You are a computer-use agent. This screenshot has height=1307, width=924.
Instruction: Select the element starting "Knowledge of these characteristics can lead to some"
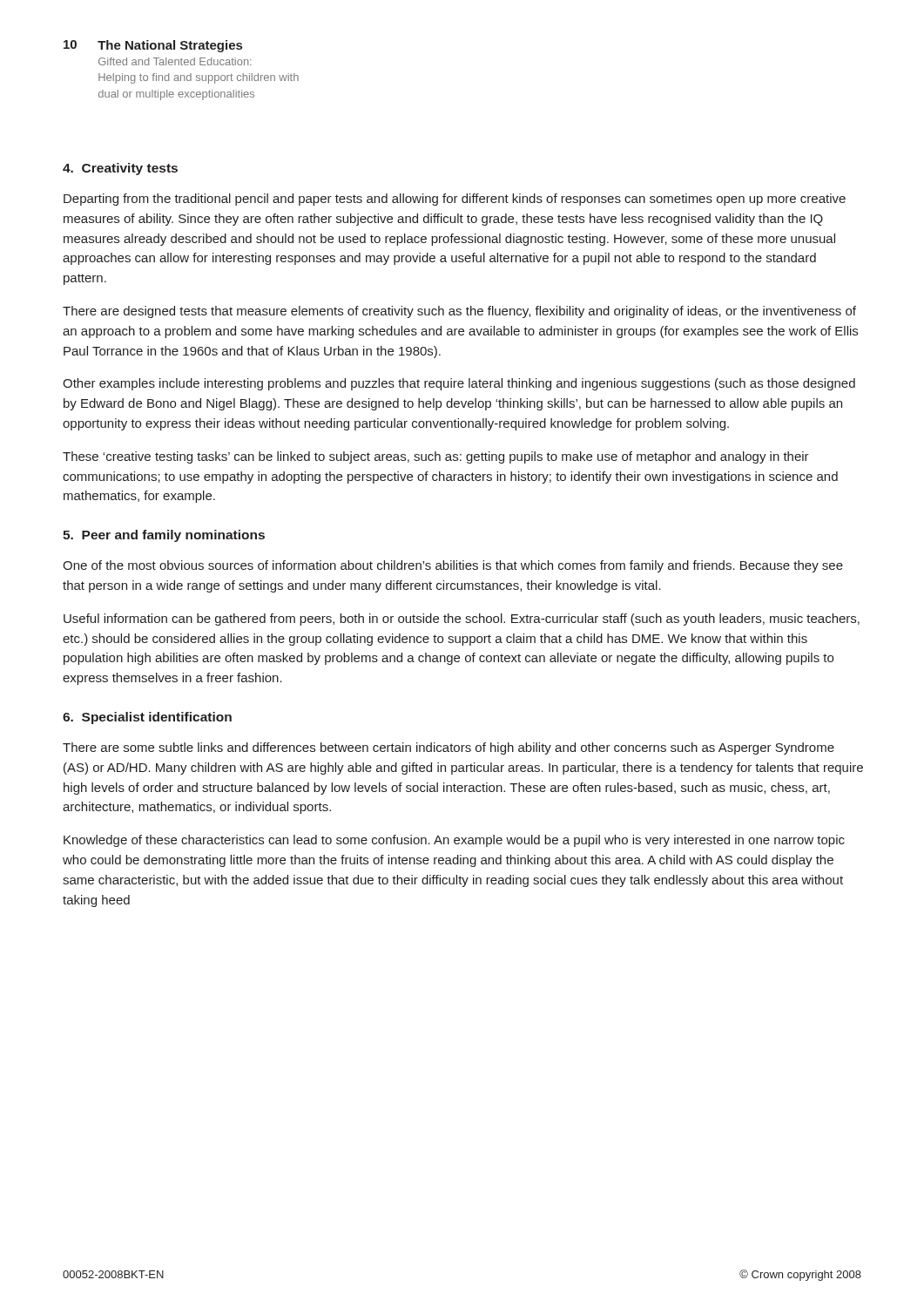(463, 870)
